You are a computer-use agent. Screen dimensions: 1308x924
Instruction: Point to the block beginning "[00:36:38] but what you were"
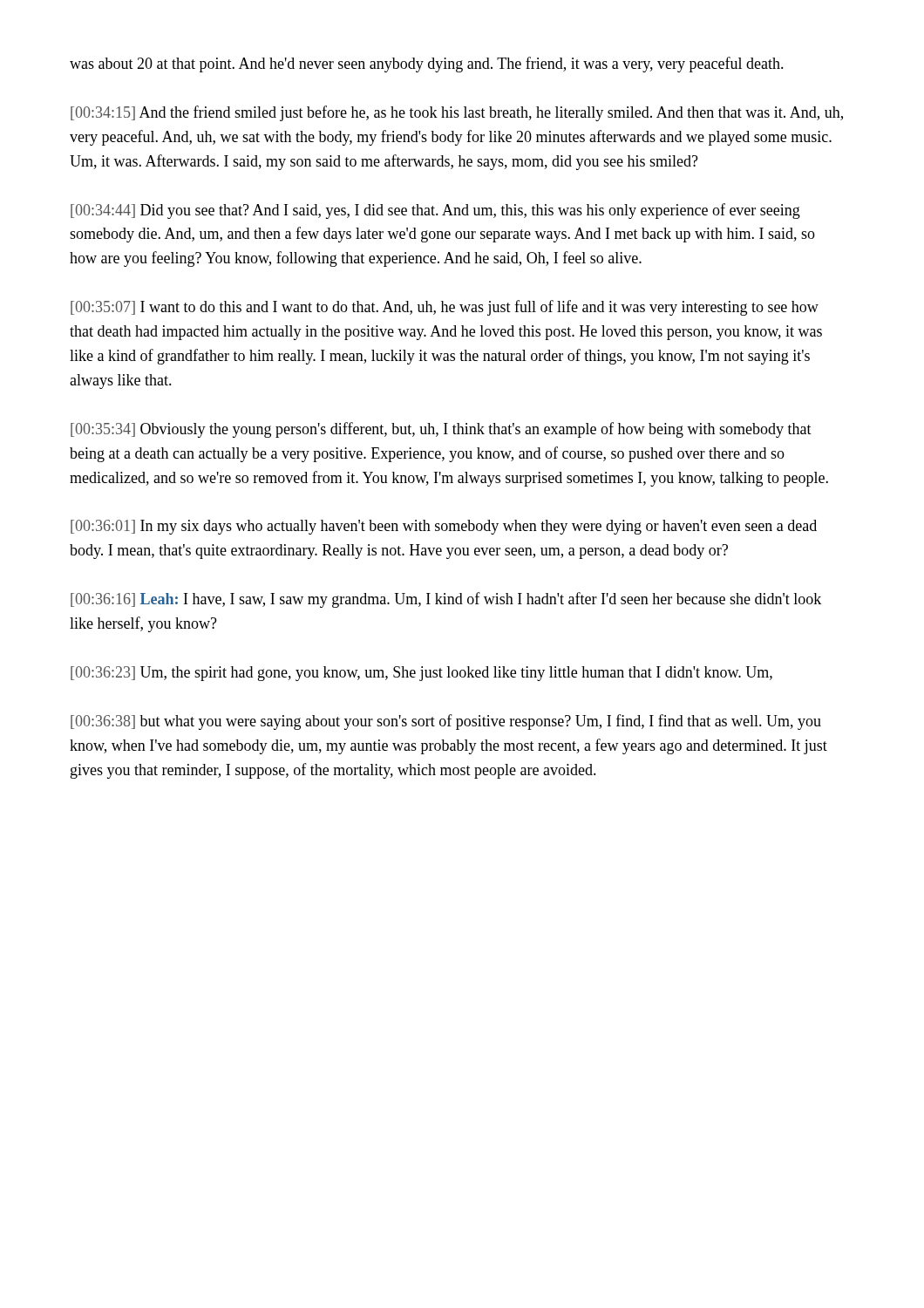tap(448, 745)
